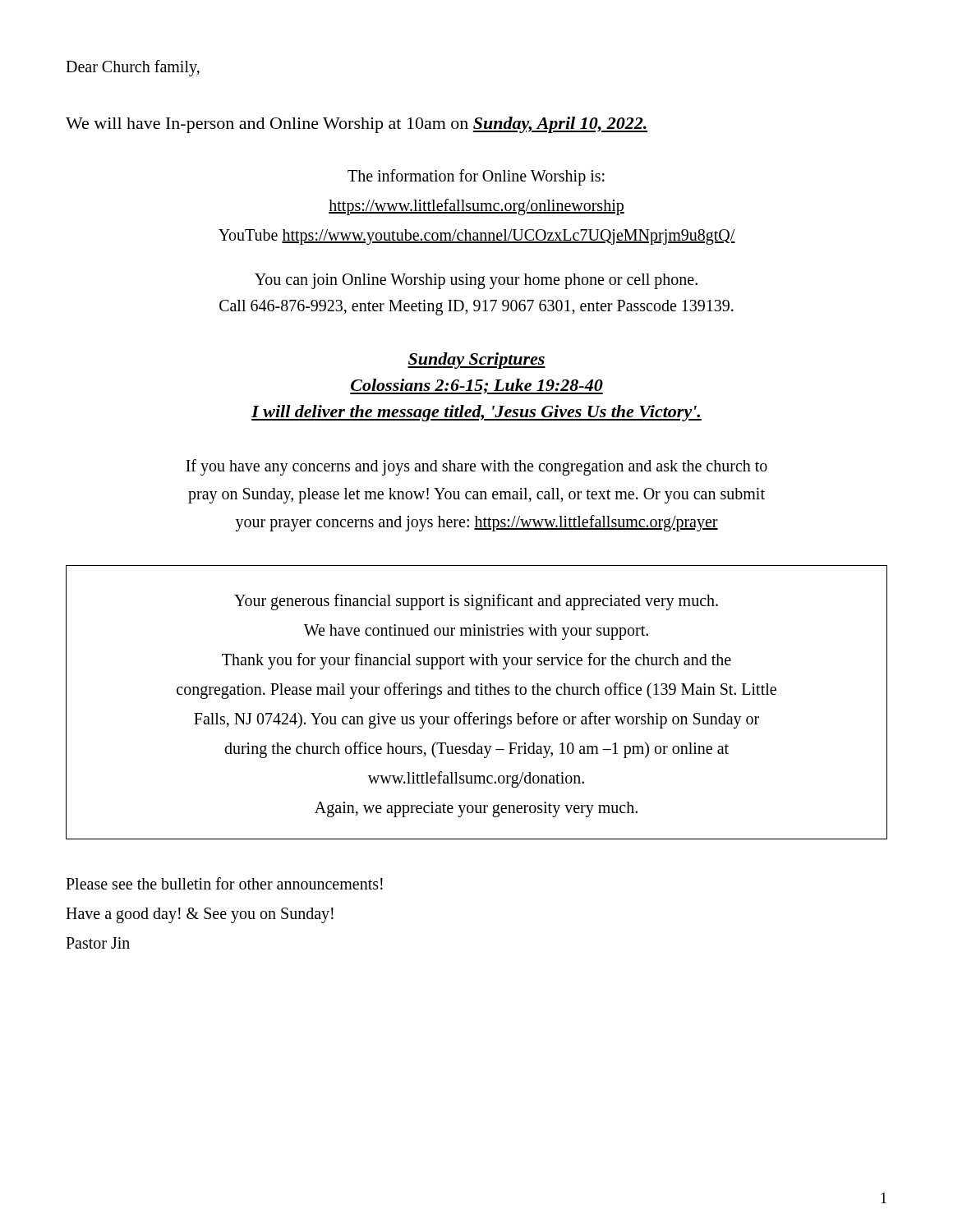
Task: Find the text with the text "Dear Church family,"
Action: [133, 67]
